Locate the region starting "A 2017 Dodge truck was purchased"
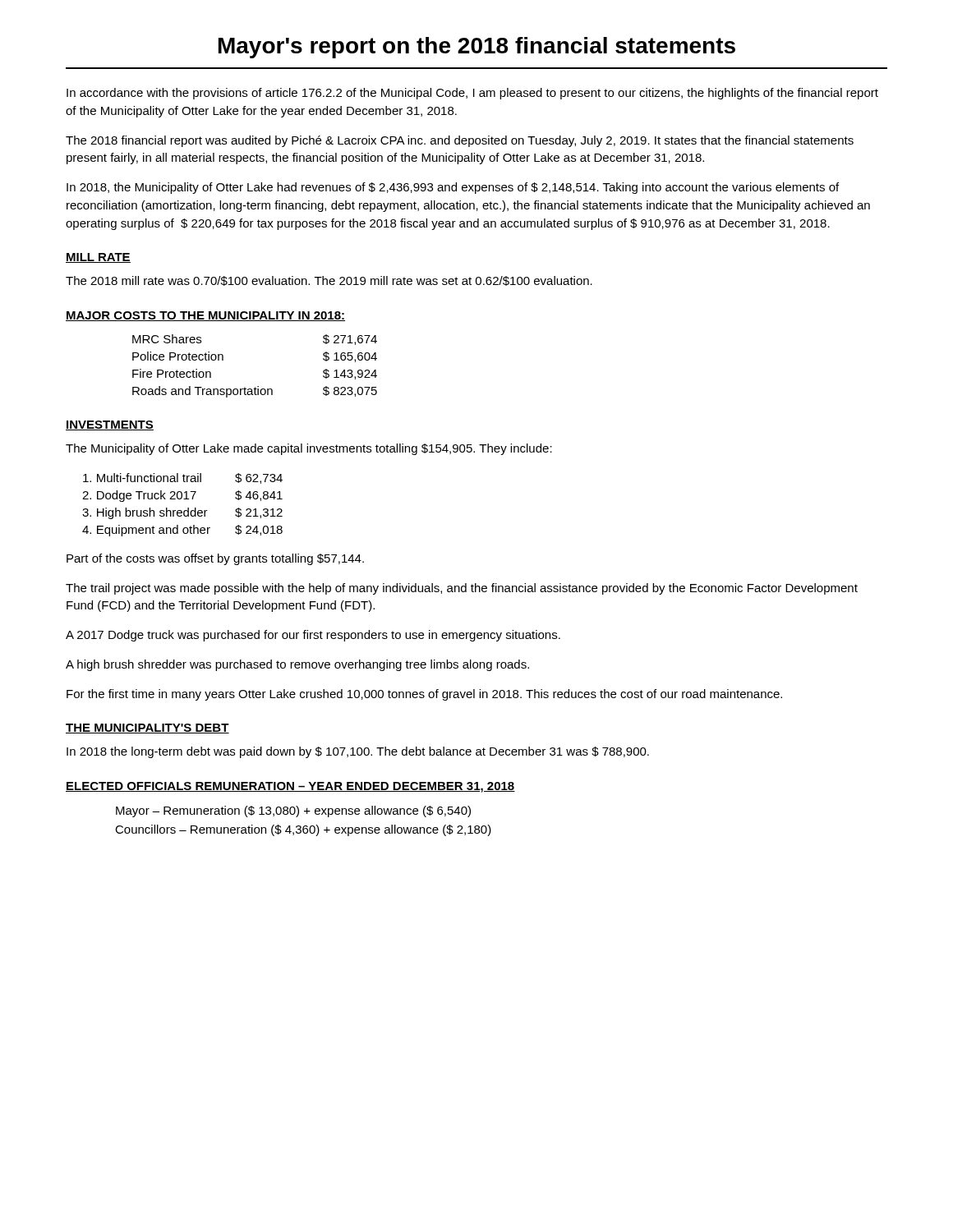953x1232 pixels. (x=313, y=634)
